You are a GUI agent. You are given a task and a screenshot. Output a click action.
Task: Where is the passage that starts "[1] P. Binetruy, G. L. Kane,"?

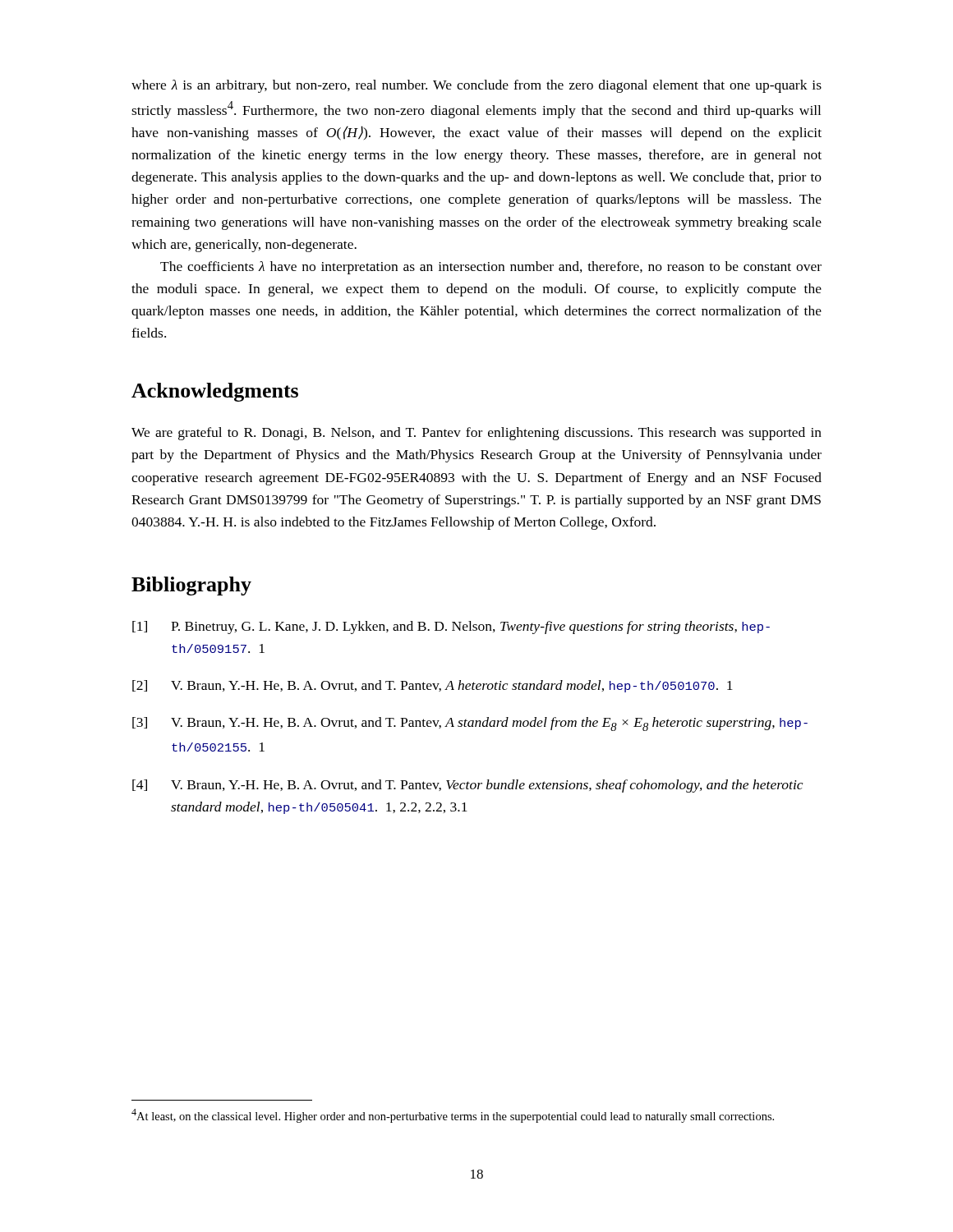(476, 637)
